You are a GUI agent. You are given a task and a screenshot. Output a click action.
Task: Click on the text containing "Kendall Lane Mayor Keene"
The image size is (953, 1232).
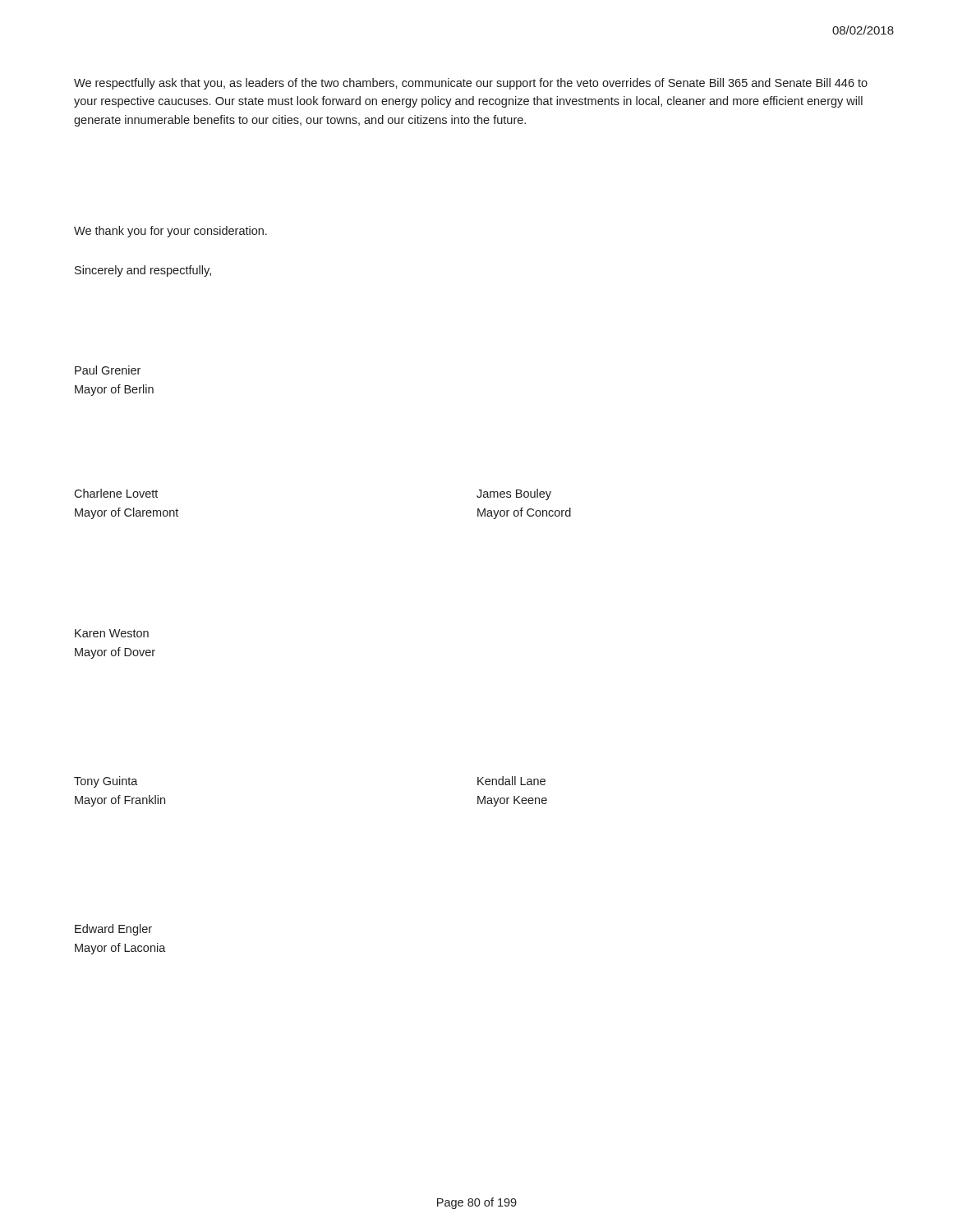pos(512,791)
